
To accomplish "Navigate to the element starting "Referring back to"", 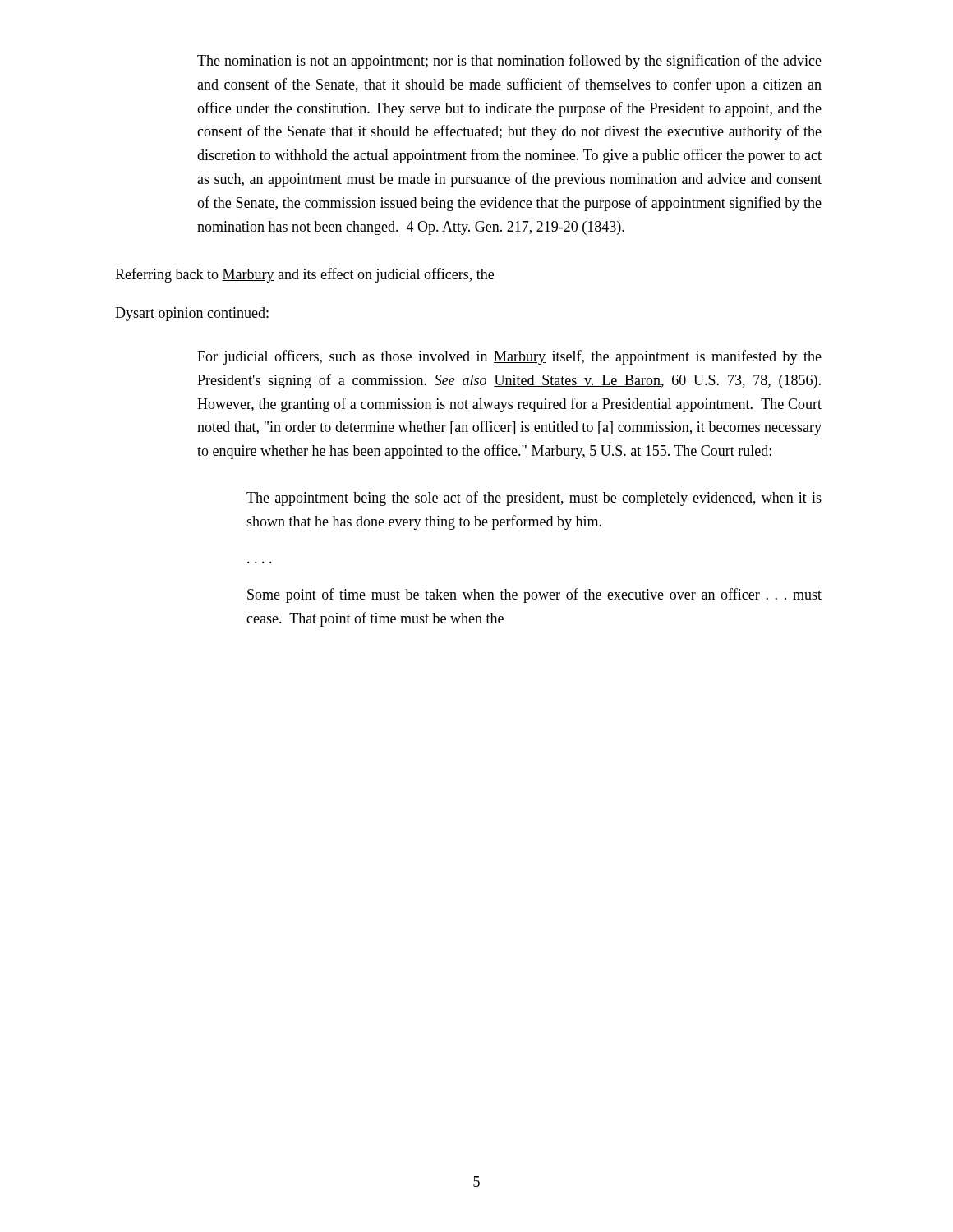I will (x=305, y=275).
